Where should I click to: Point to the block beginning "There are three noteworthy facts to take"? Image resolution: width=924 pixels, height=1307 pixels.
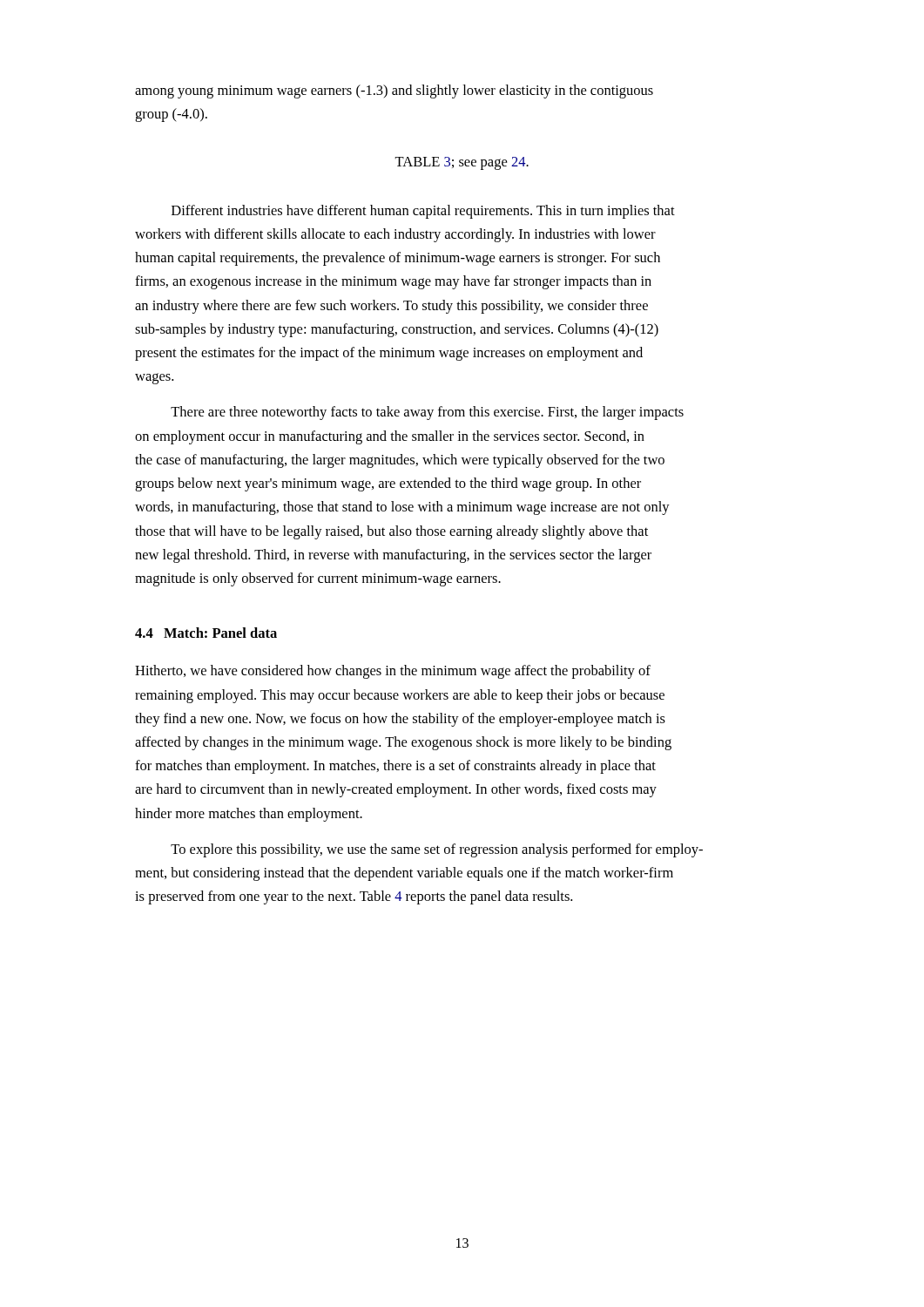point(462,495)
